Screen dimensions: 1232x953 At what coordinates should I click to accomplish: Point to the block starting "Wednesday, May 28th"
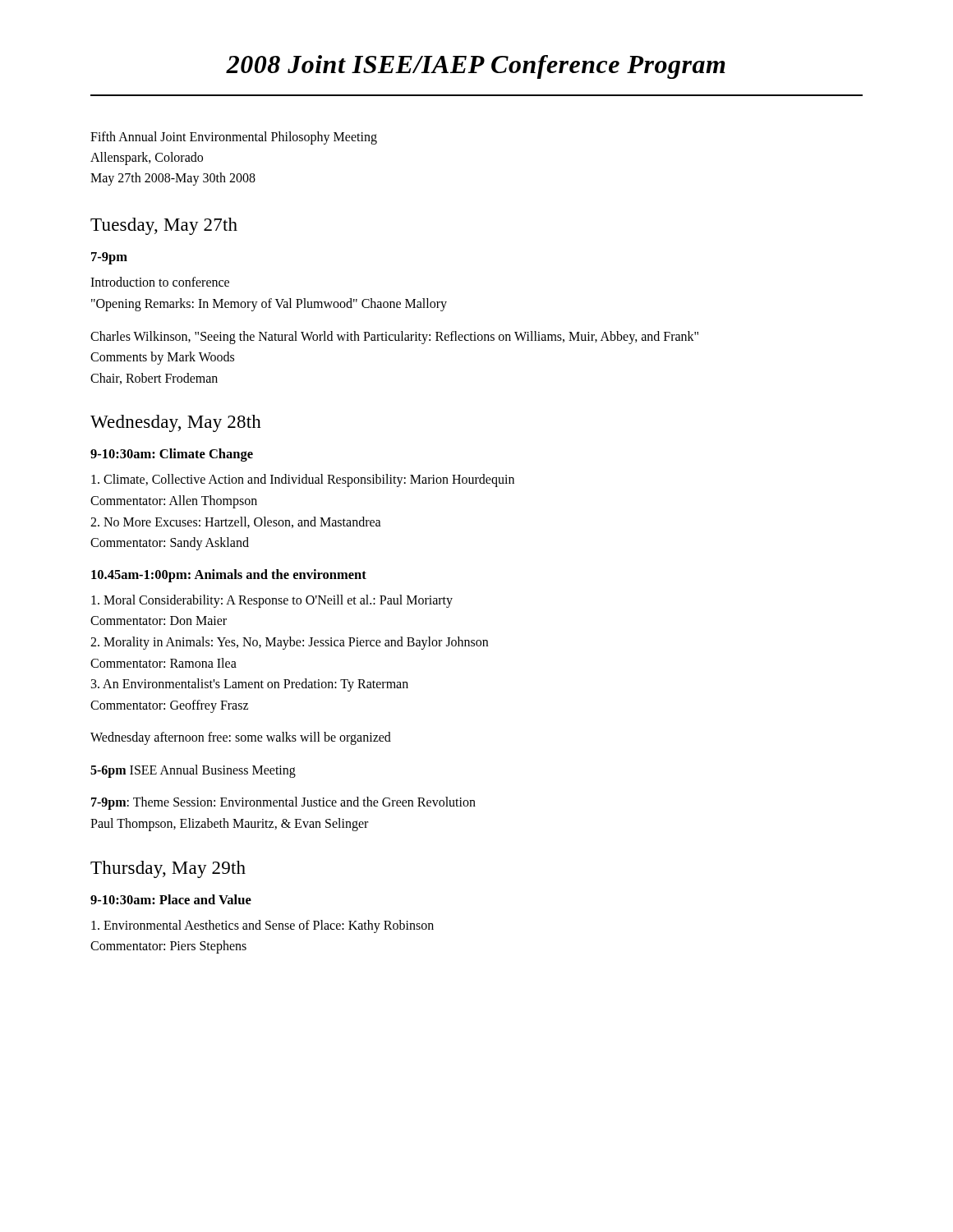click(176, 422)
